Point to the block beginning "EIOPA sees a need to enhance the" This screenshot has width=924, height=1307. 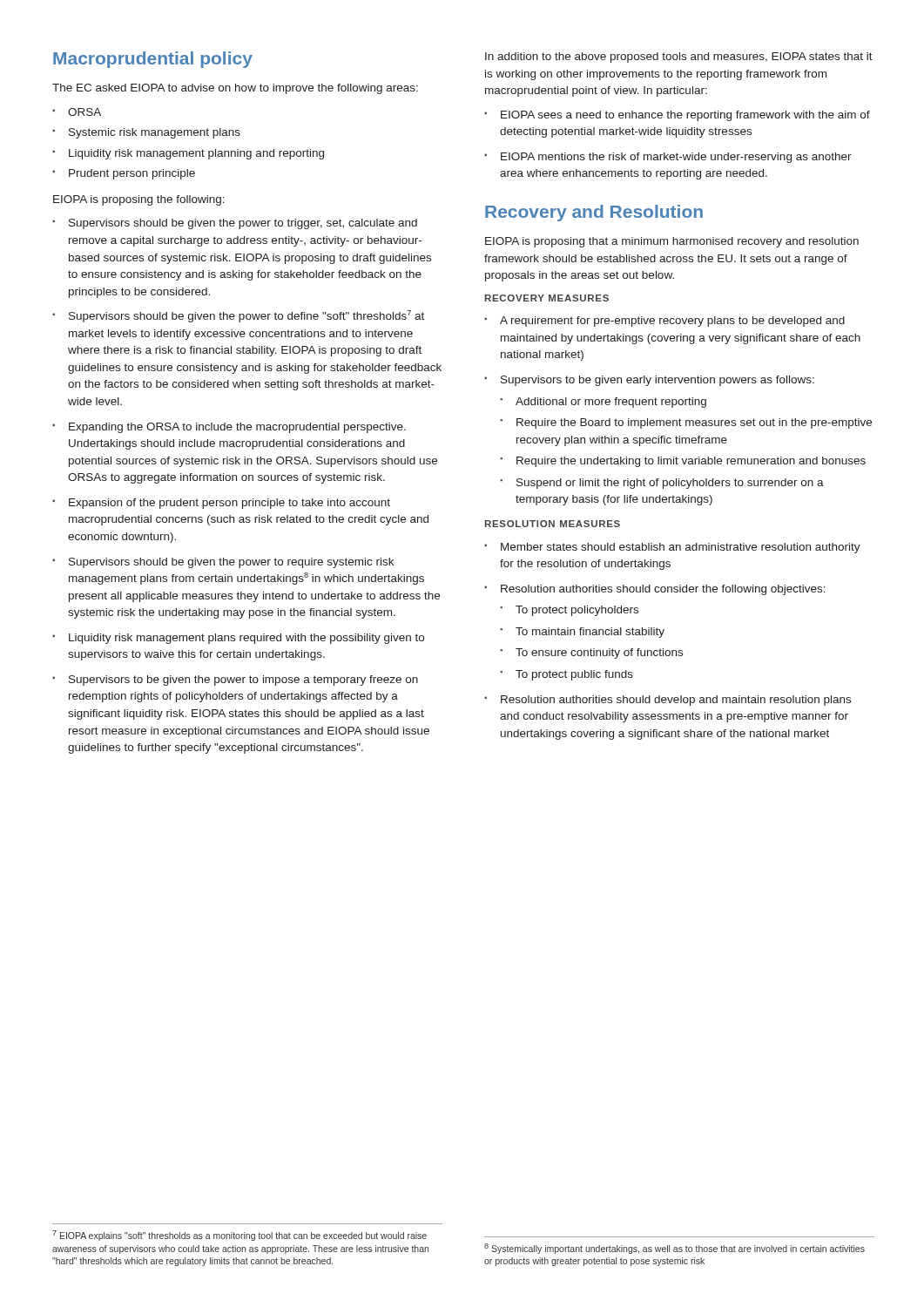(x=685, y=123)
